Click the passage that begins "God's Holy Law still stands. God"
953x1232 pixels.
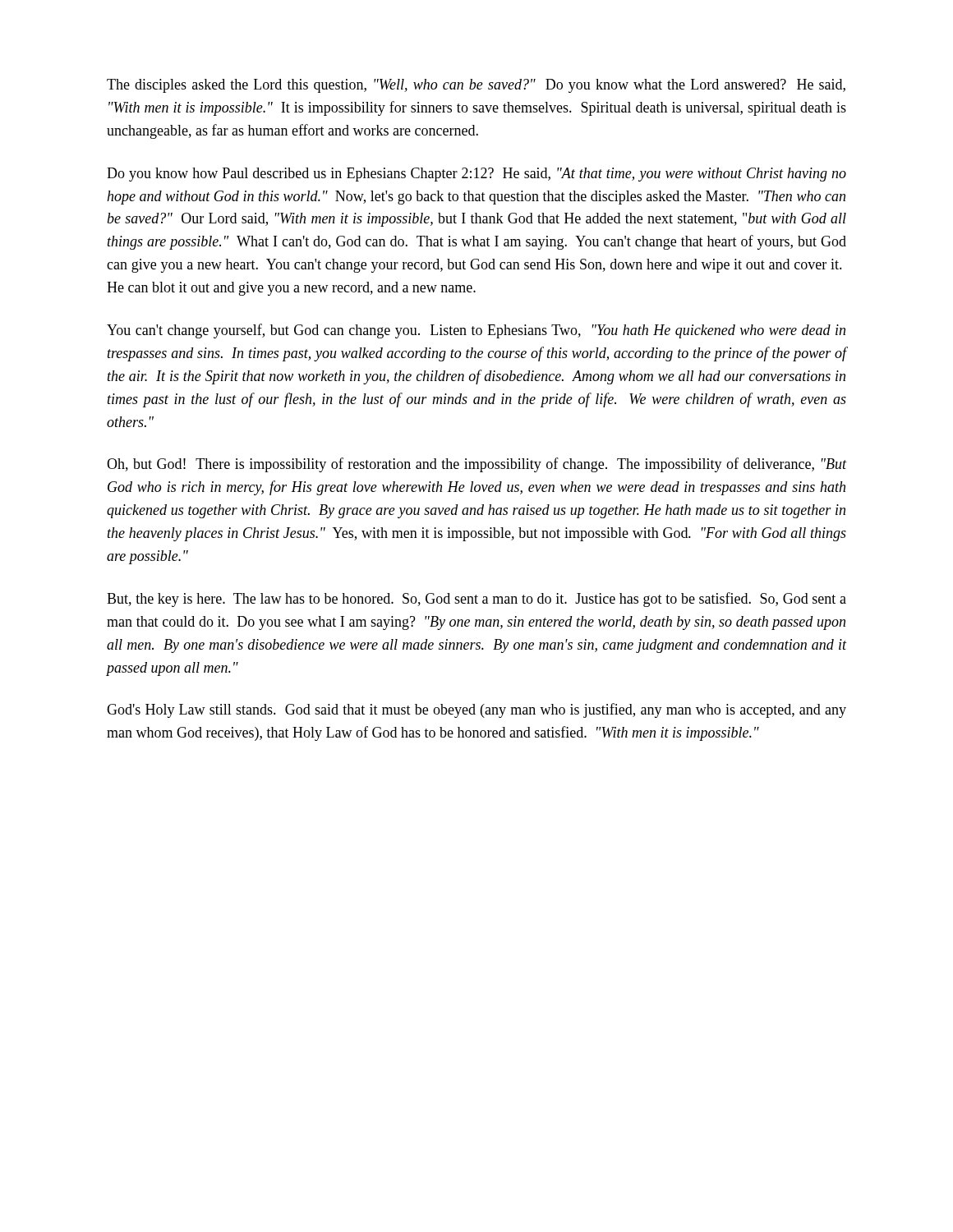coord(476,722)
